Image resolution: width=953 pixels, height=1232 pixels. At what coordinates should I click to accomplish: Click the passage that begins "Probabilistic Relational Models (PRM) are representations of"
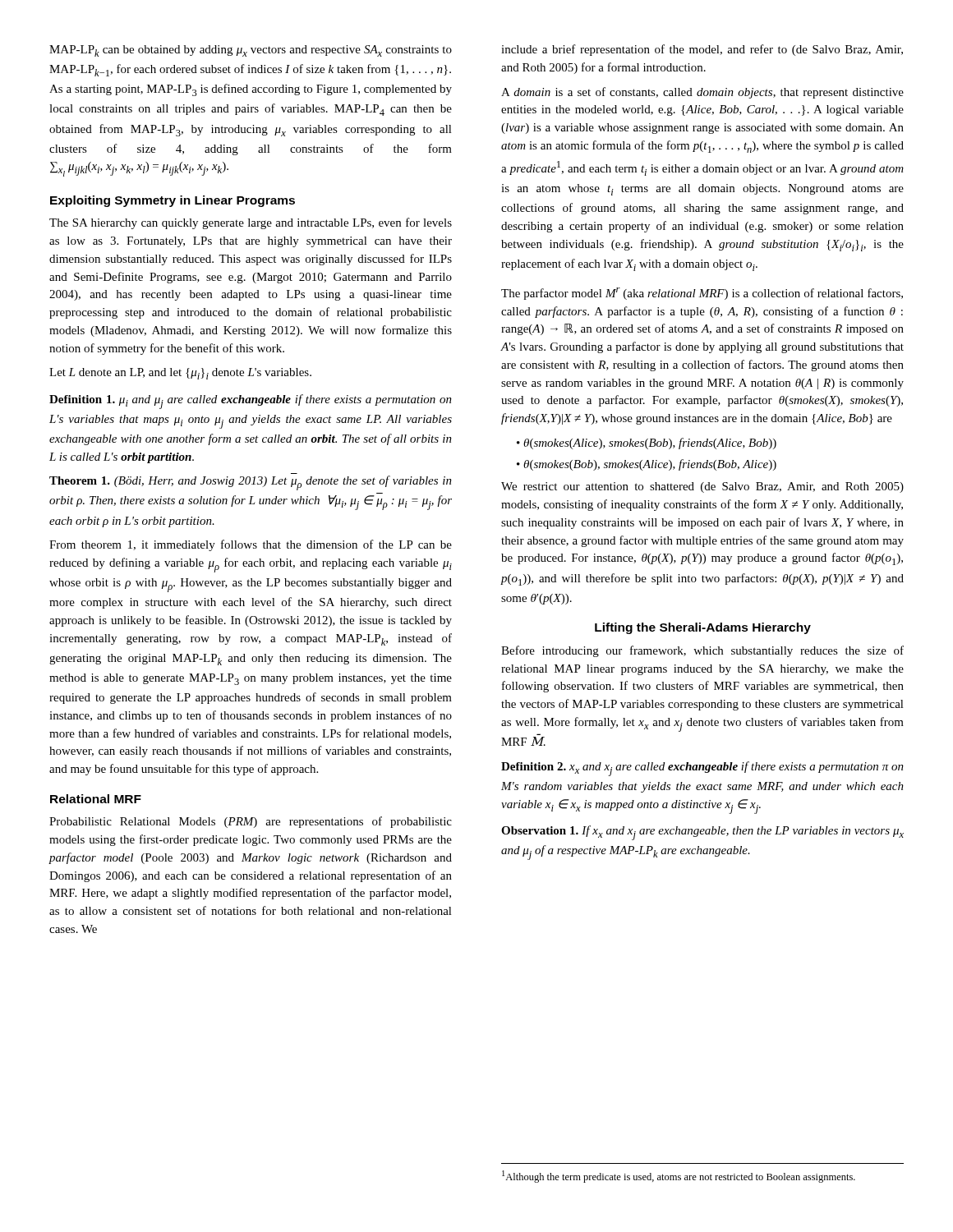coord(251,876)
